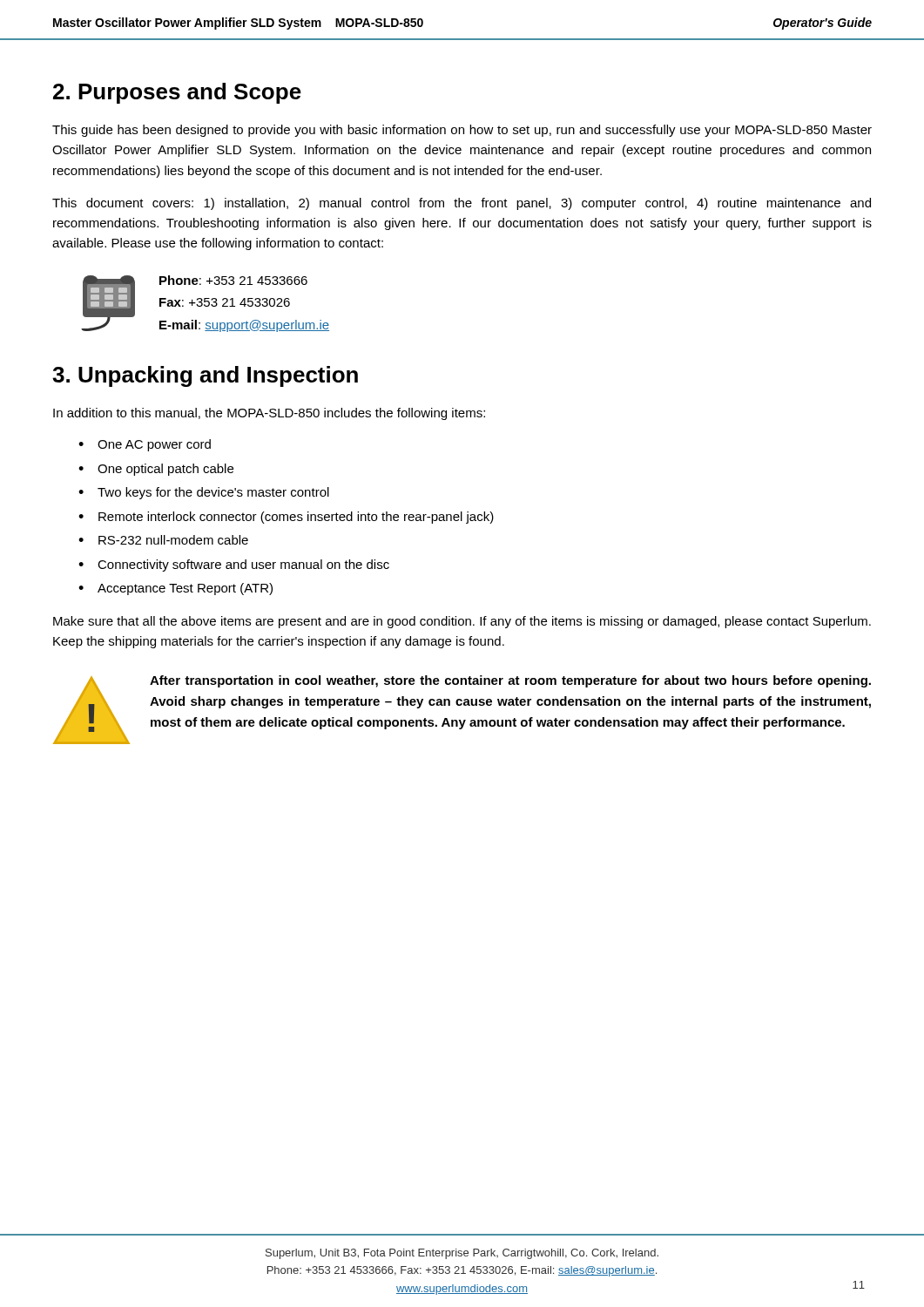Navigate to the region starting "RS-232 null-modem cable"
Image resolution: width=924 pixels, height=1307 pixels.
pos(173,540)
